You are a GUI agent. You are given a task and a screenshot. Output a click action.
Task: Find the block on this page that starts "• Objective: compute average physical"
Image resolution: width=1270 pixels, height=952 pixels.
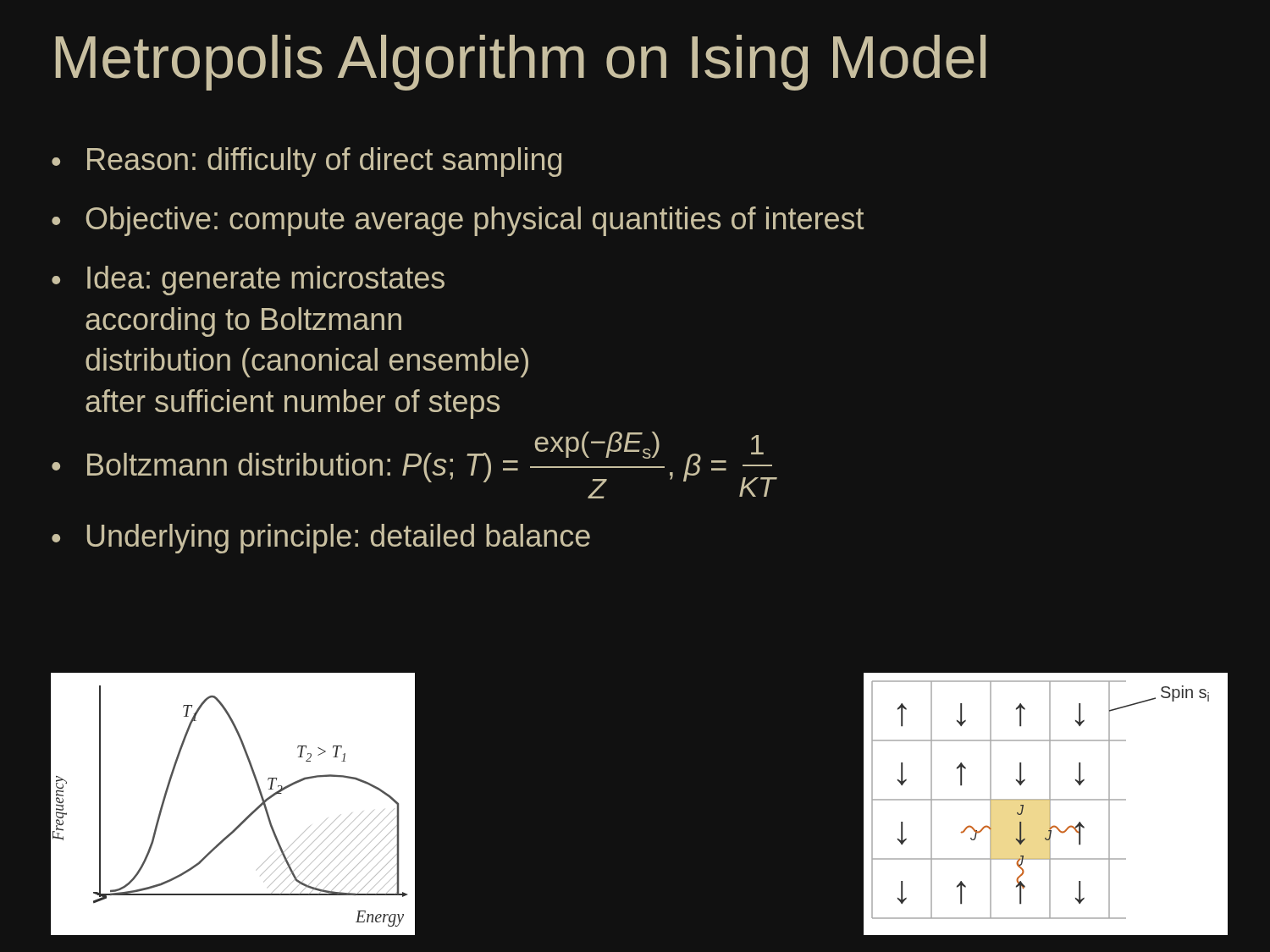457,220
